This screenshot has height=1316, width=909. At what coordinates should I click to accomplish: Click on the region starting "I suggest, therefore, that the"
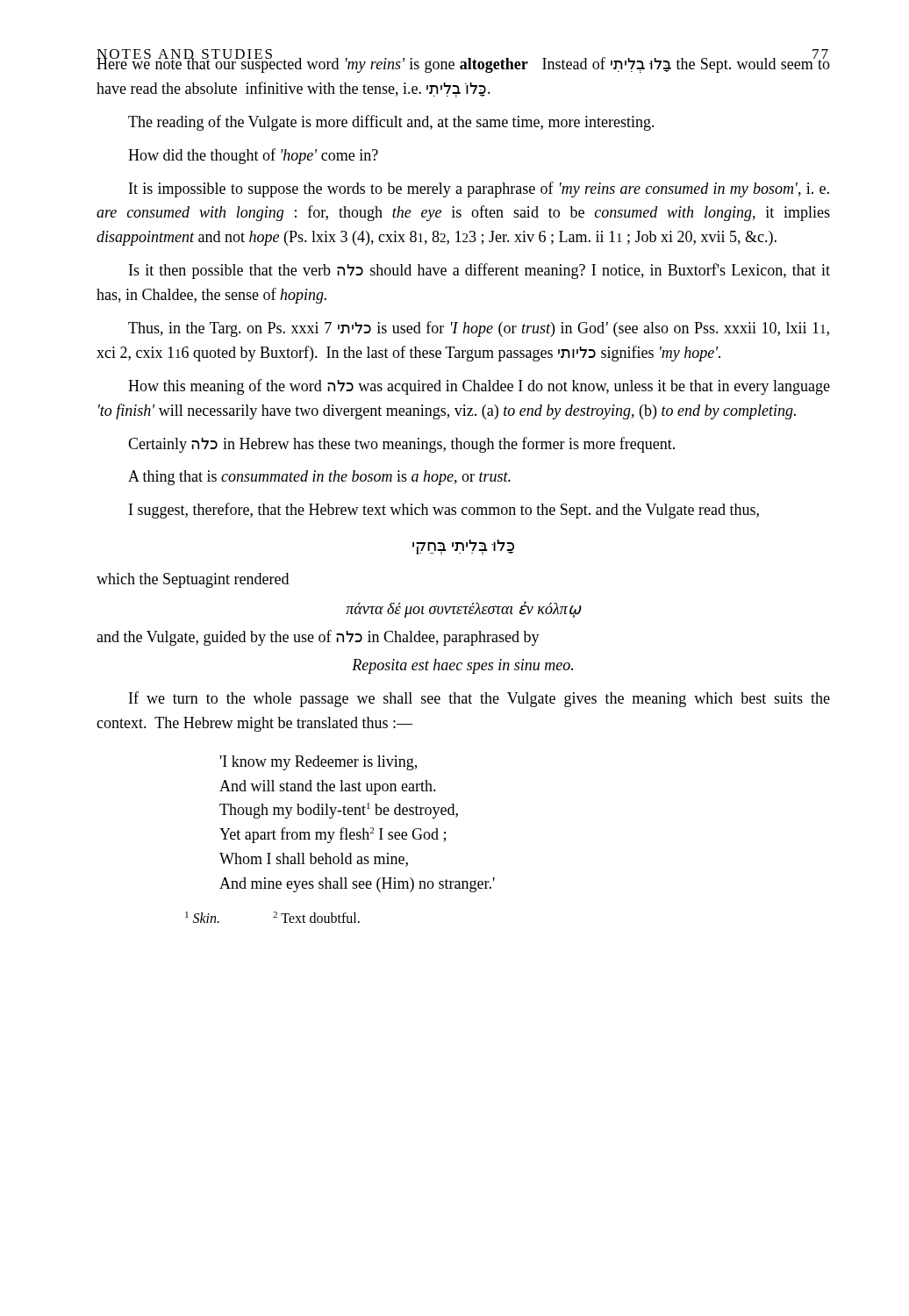463,511
